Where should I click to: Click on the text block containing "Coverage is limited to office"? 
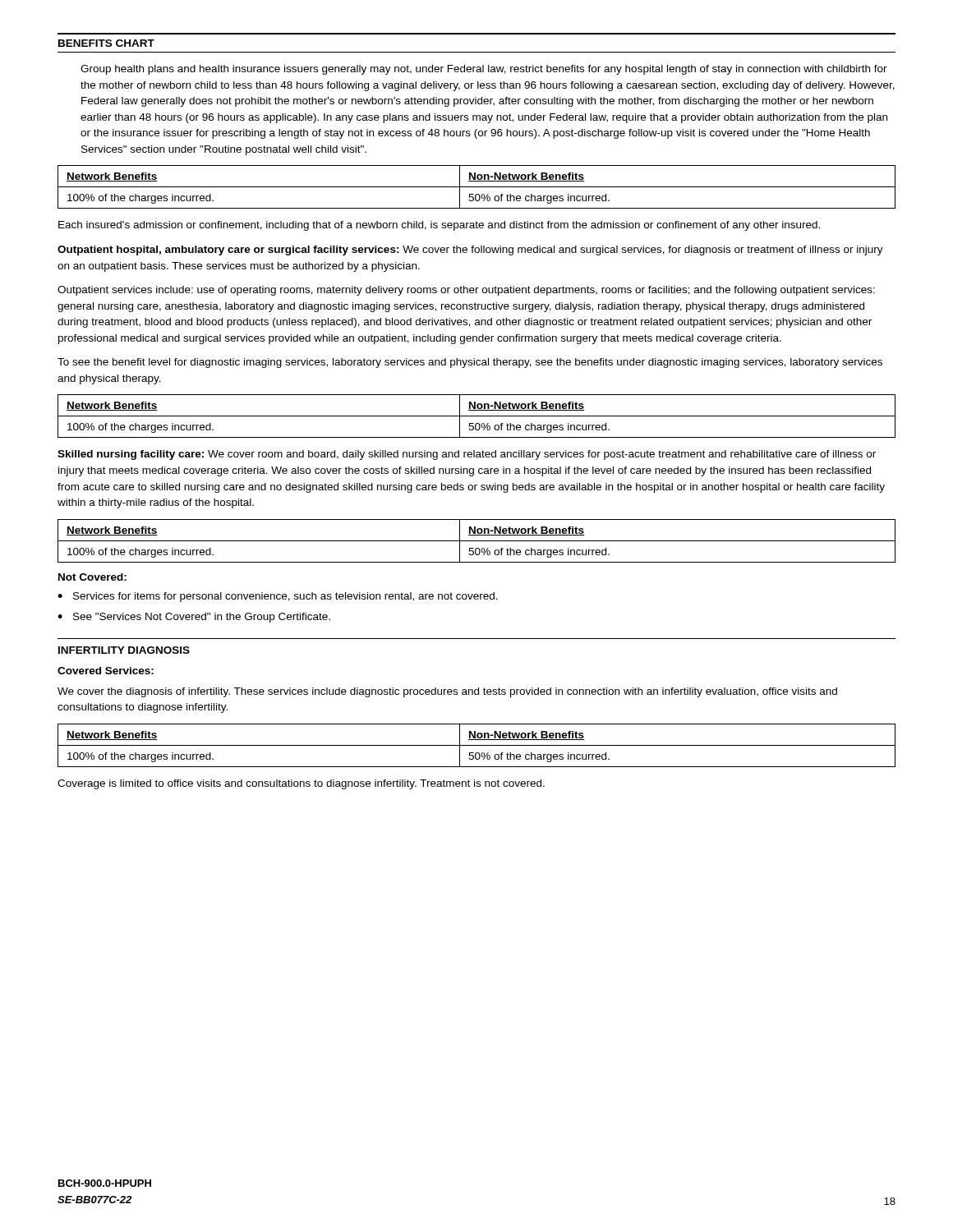pos(301,783)
